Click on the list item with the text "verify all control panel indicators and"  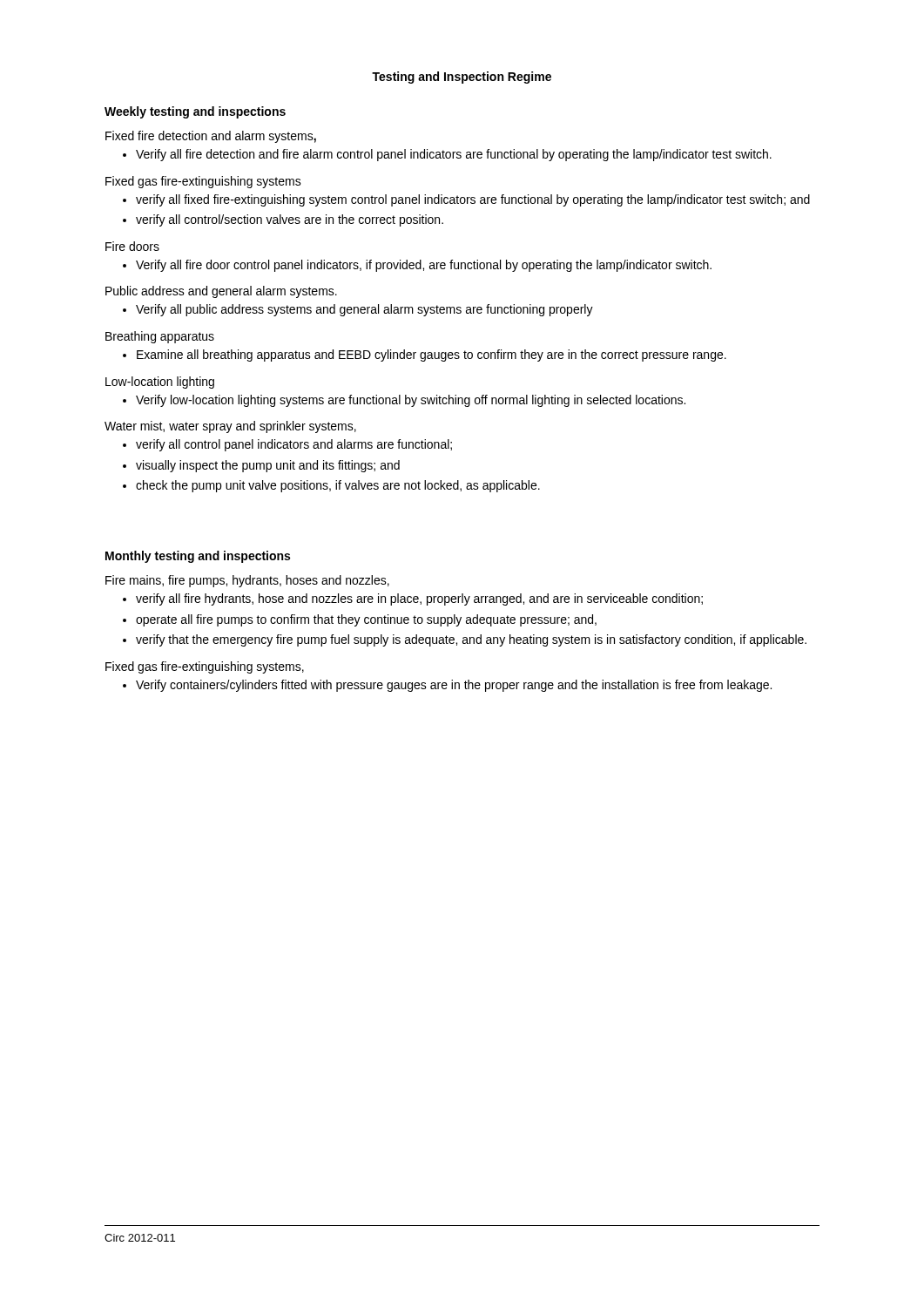pyautogui.click(x=294, y=445)
